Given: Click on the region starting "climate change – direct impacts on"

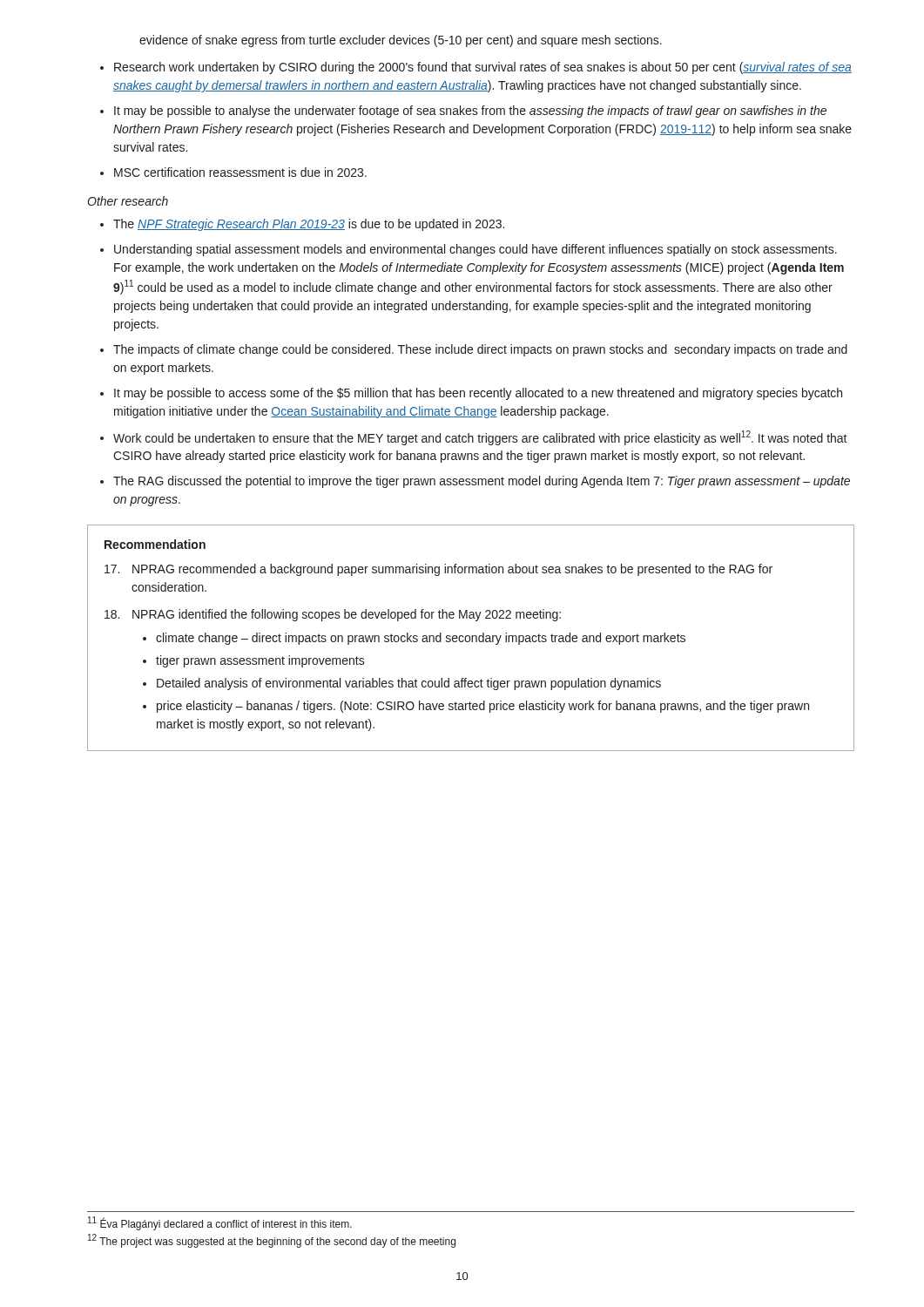Looking at the screenshot, I should [x=421, y=638].
